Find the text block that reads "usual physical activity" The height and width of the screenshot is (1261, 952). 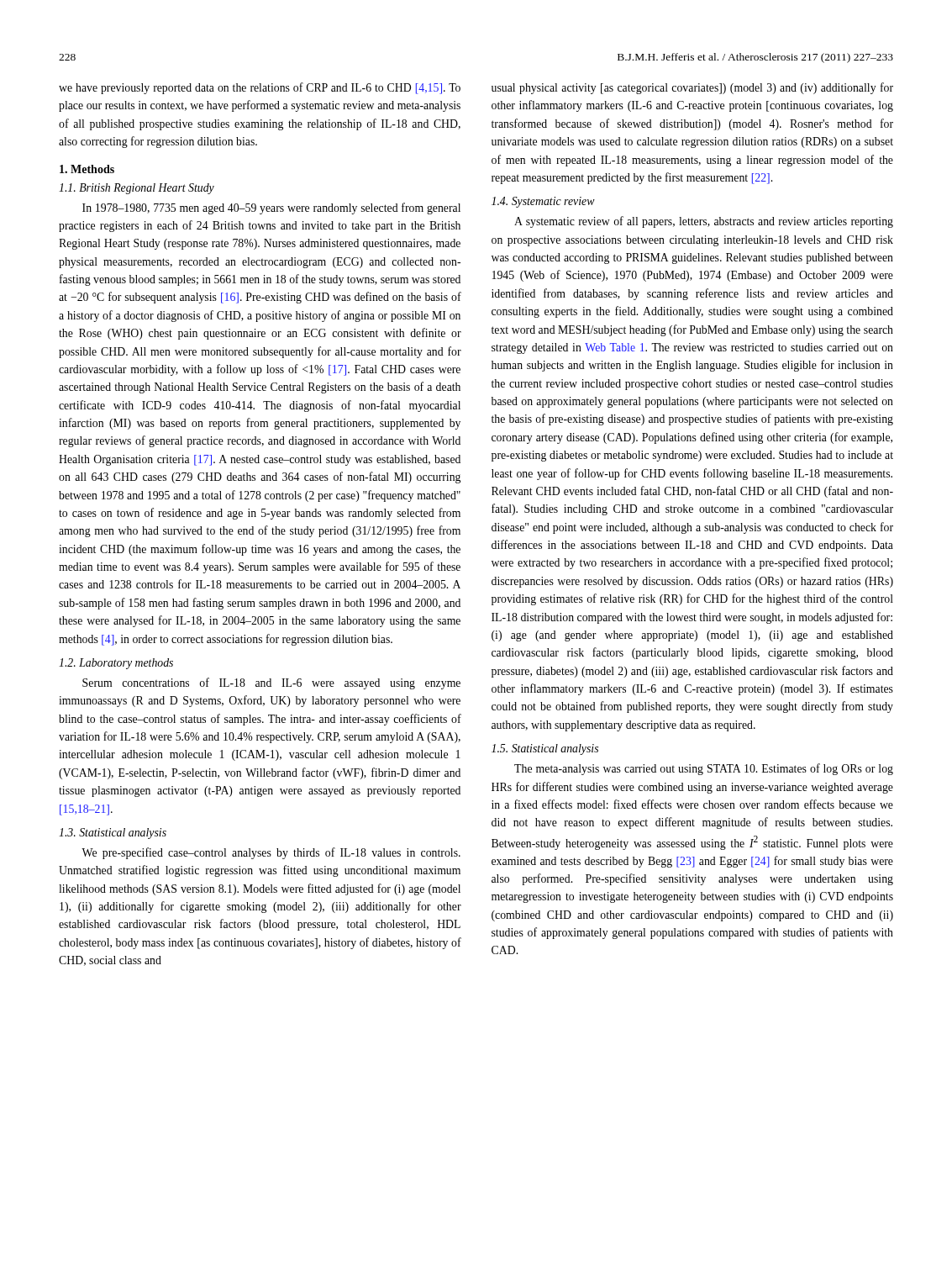(x=692, y=133)
